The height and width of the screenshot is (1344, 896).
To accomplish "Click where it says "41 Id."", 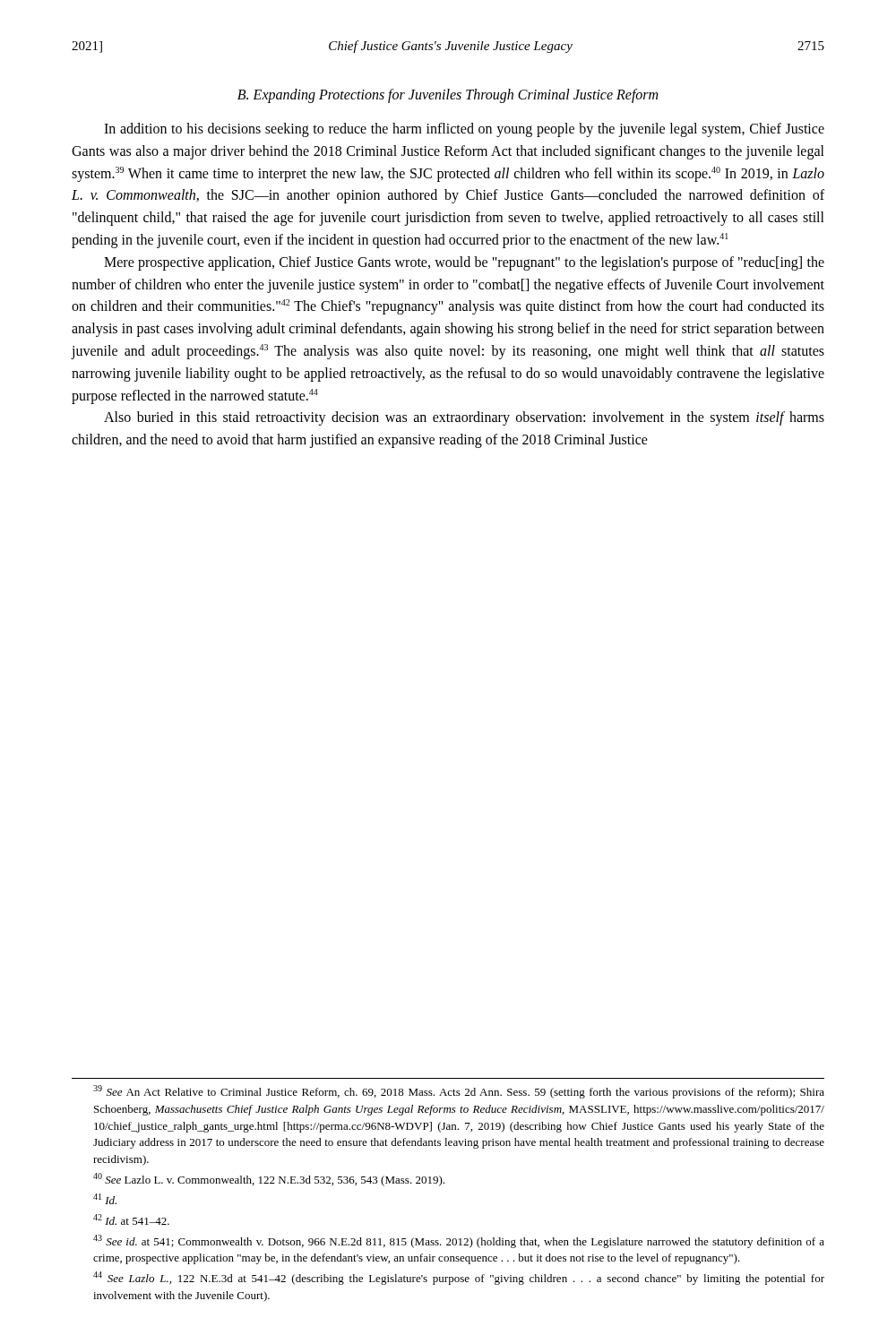I will pos(105,1199).
